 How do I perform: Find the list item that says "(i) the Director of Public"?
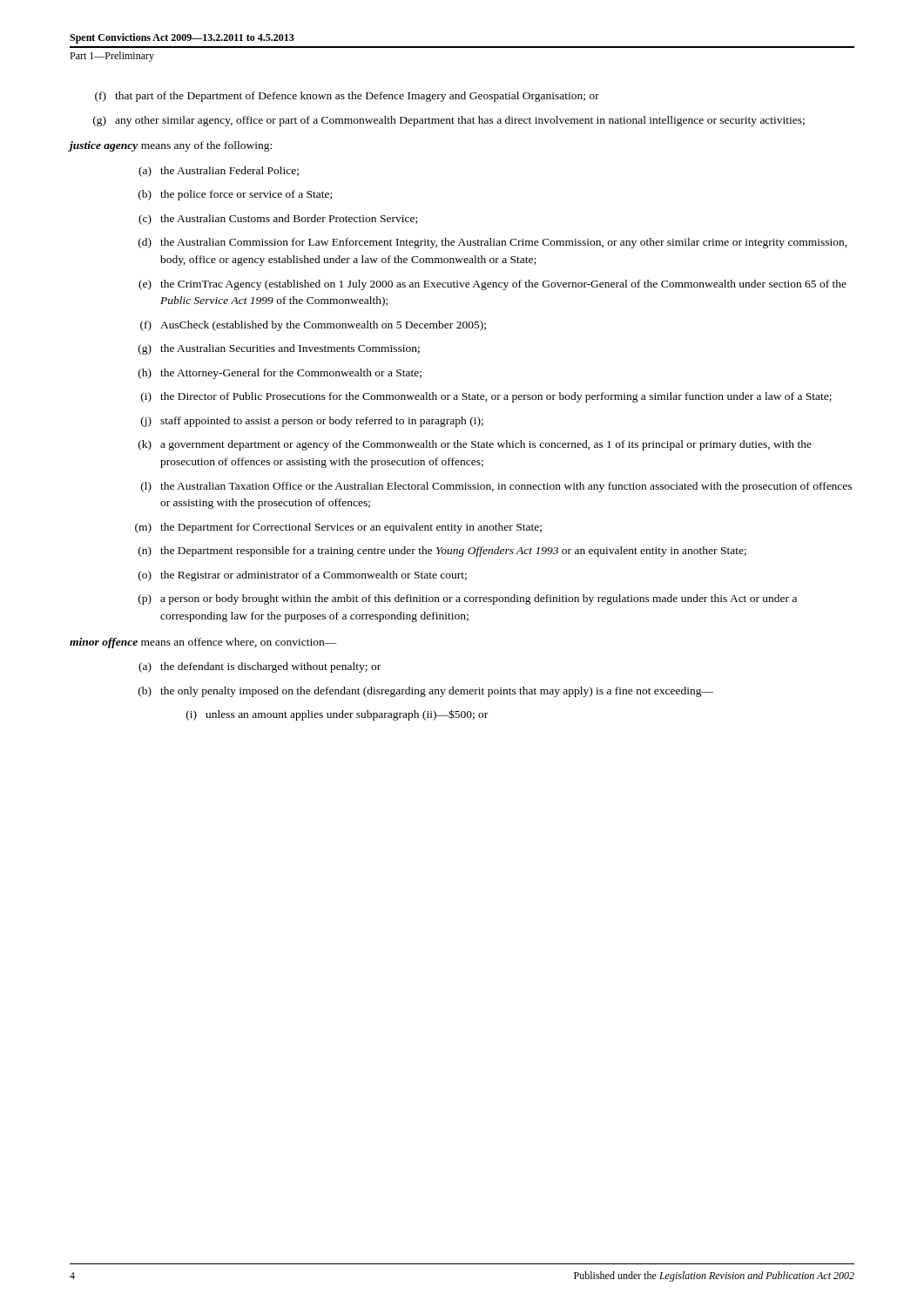point(485,397)
